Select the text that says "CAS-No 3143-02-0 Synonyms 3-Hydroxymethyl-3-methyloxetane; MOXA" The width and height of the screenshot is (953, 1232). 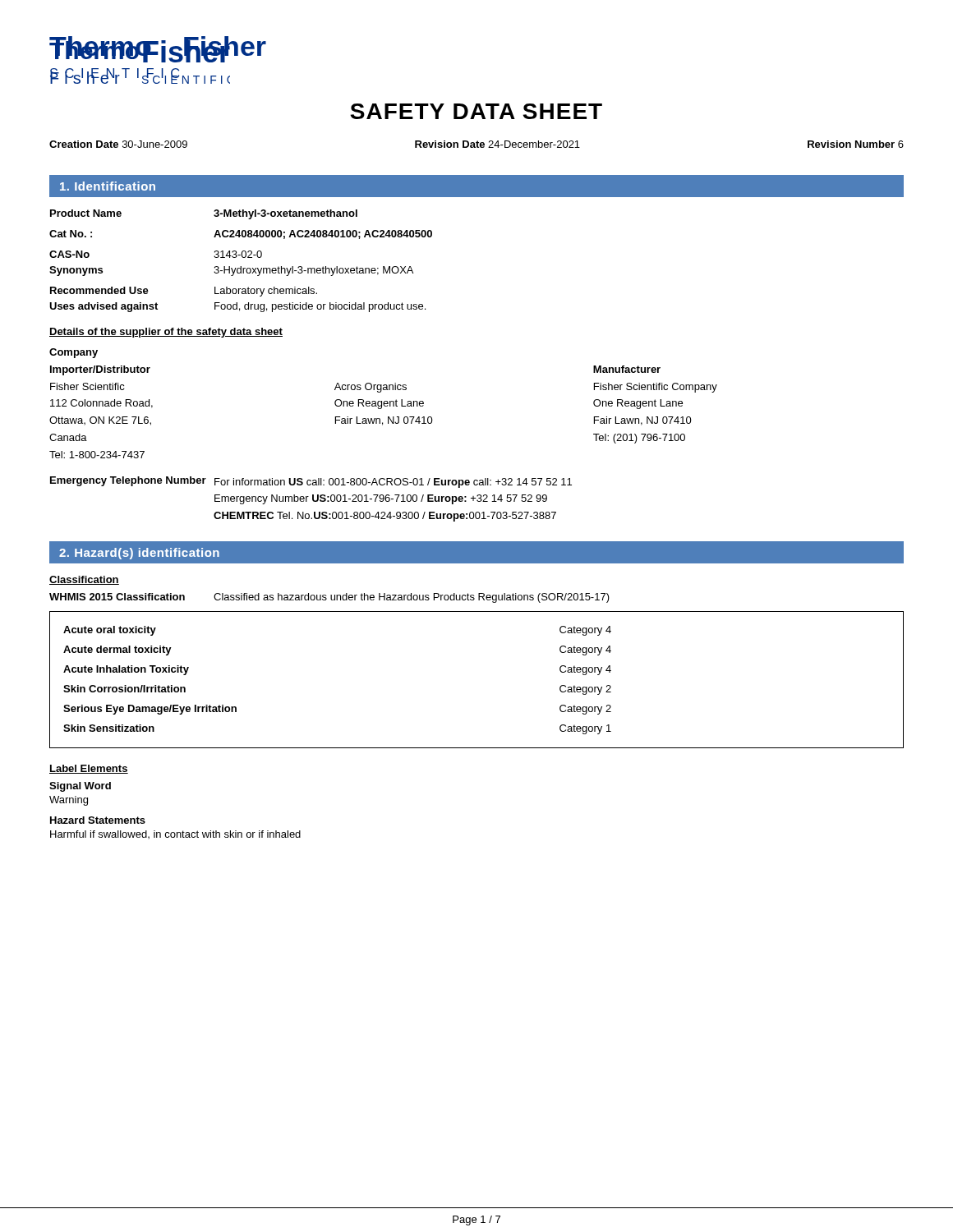(231, 263)
